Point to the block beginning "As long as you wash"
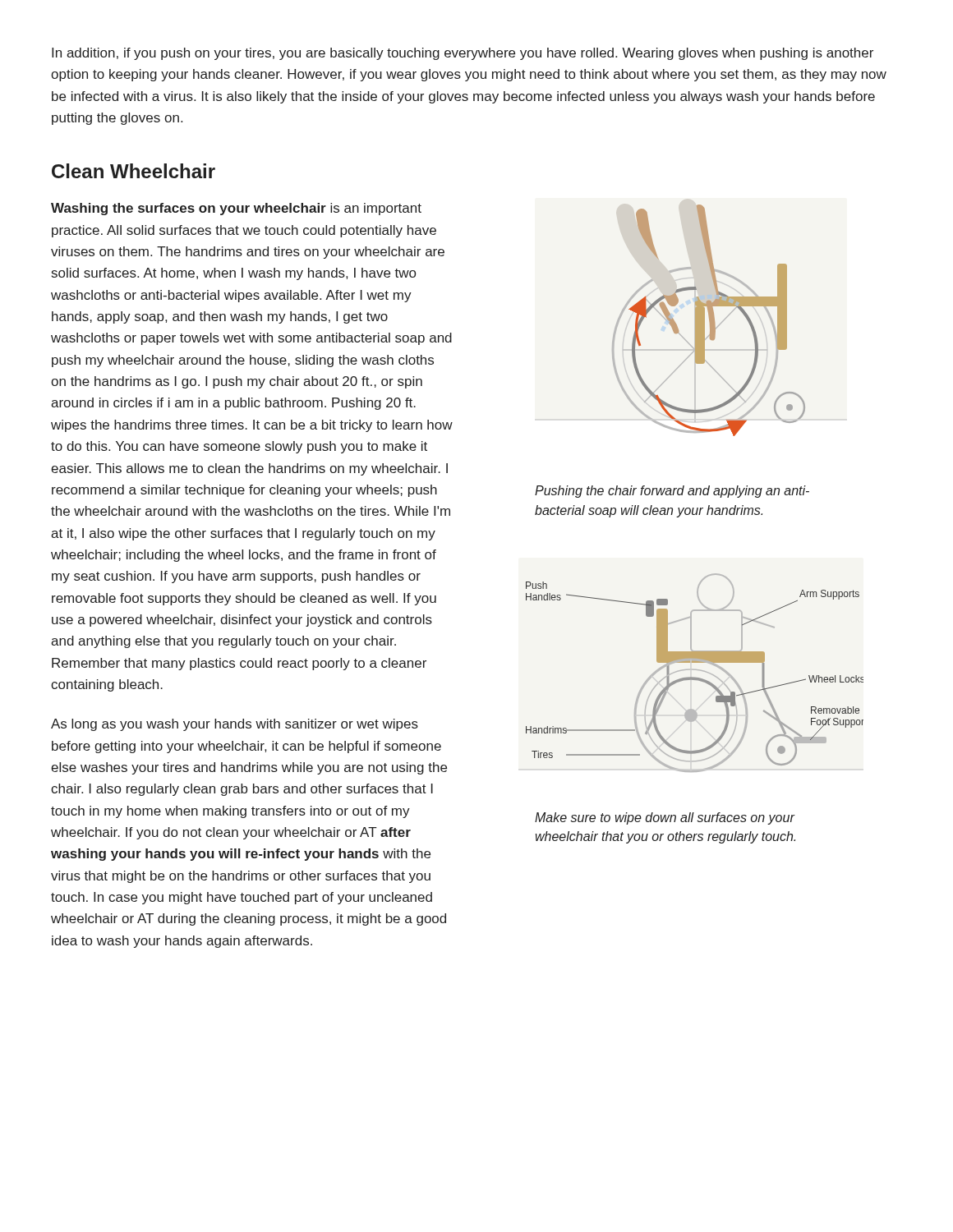 pyautogui.click(x=249, y=832)
